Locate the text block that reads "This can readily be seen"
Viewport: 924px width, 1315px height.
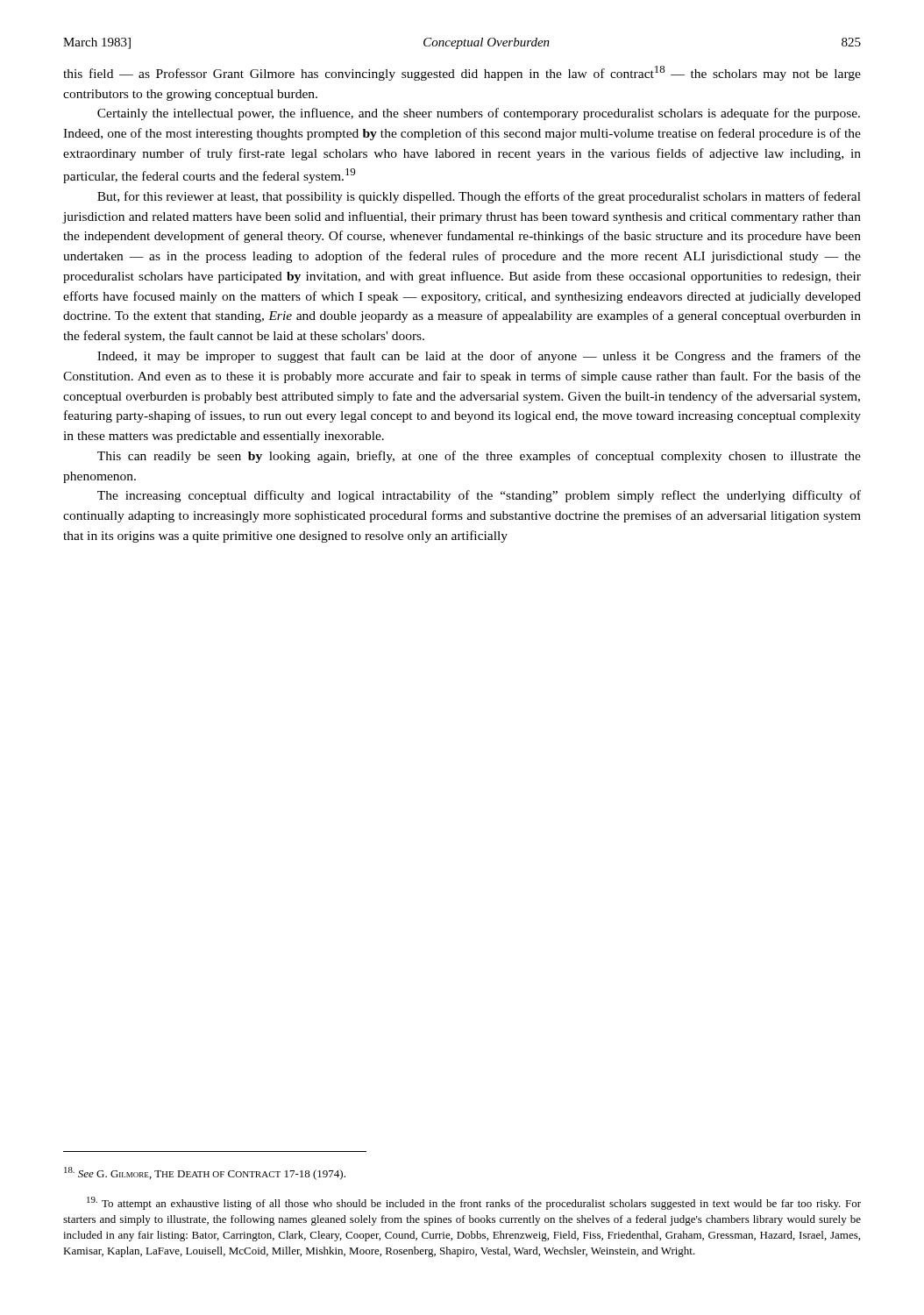(462, 466)
